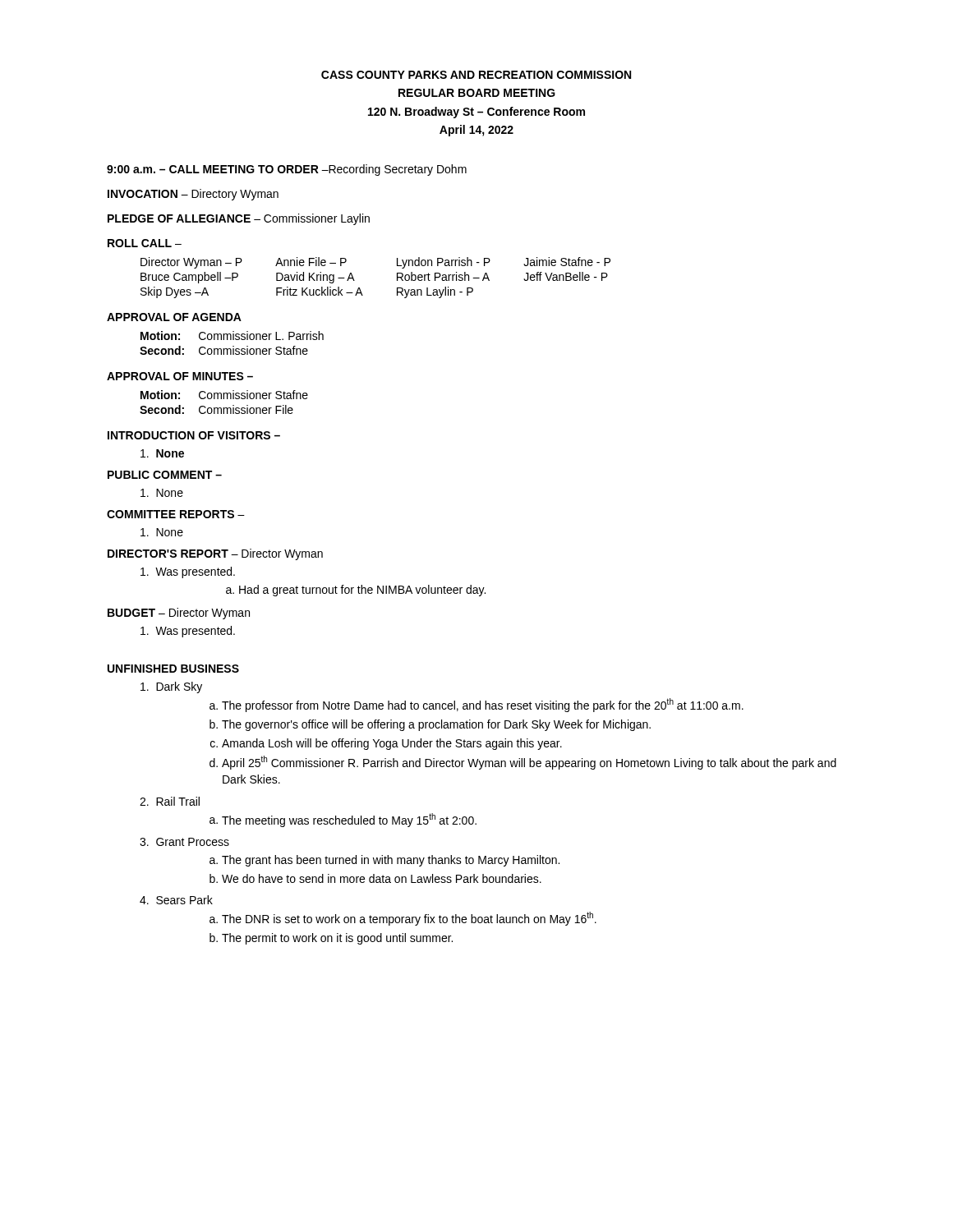Point to the text starting "The governor's office will be offering"
953x1232 pixels.
click(437, 724)
